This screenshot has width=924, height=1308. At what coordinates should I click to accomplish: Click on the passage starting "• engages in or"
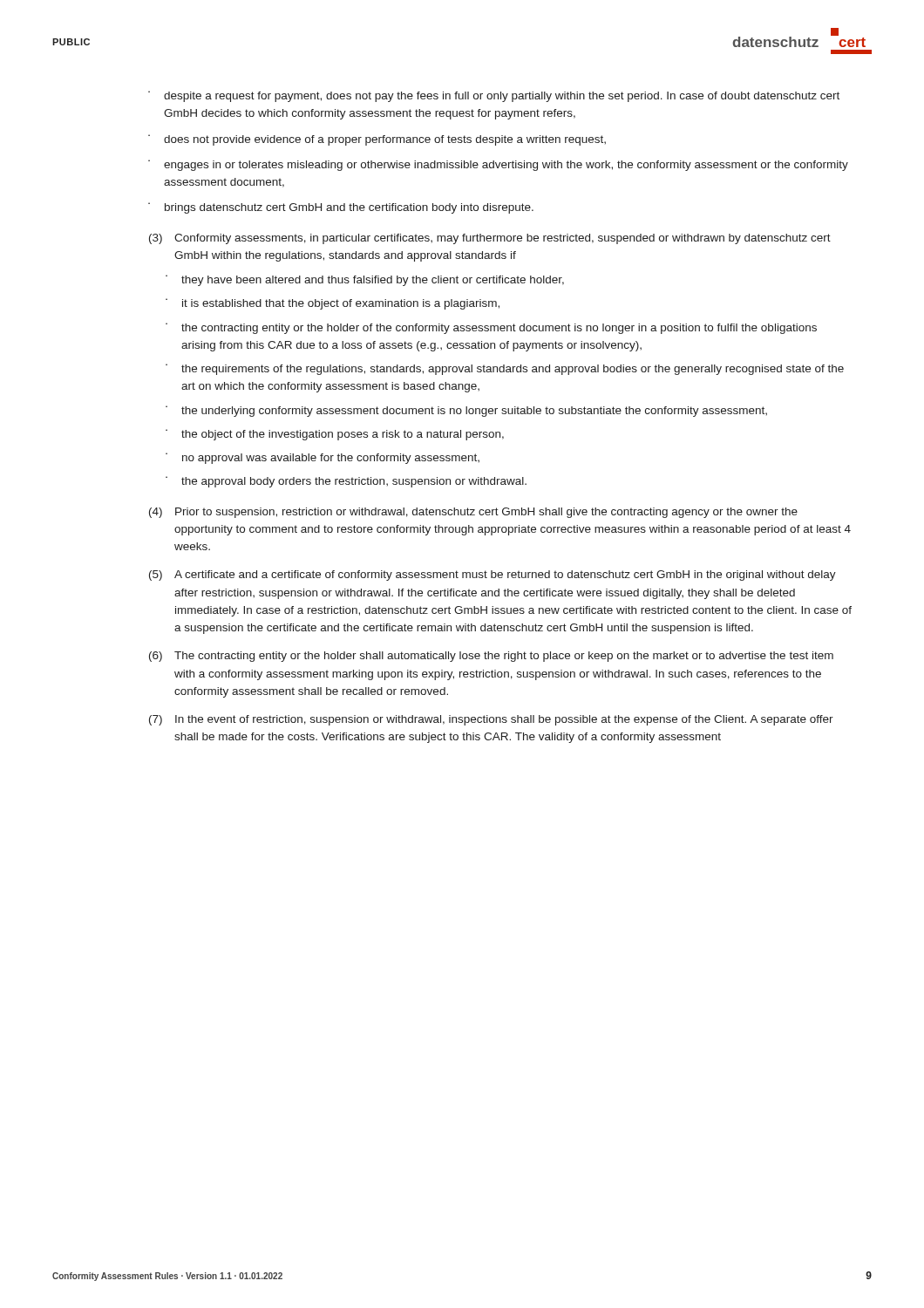pyautogui.click(x=501, y=174)
